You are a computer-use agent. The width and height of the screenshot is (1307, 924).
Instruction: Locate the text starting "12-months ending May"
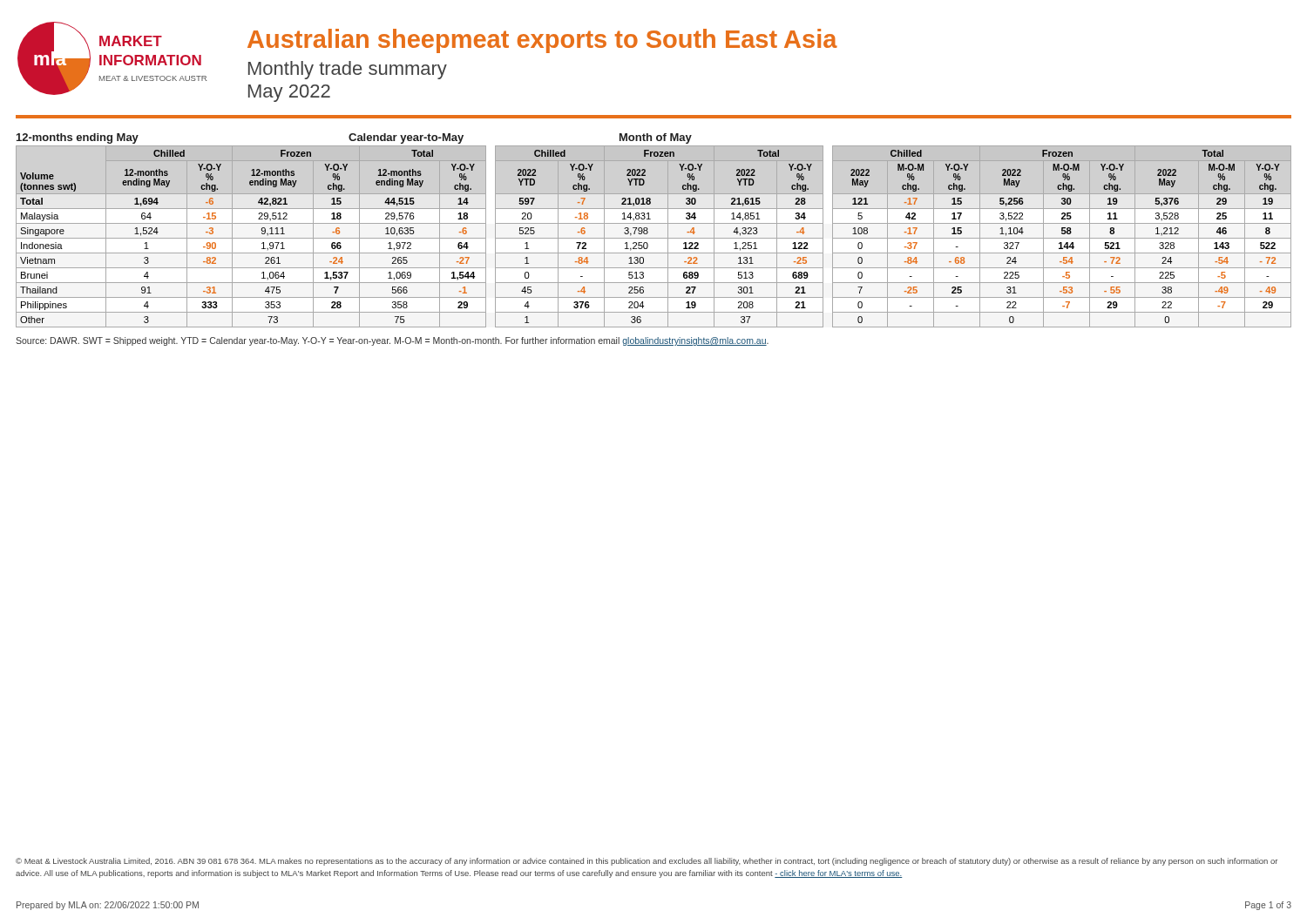pos(77,137)
